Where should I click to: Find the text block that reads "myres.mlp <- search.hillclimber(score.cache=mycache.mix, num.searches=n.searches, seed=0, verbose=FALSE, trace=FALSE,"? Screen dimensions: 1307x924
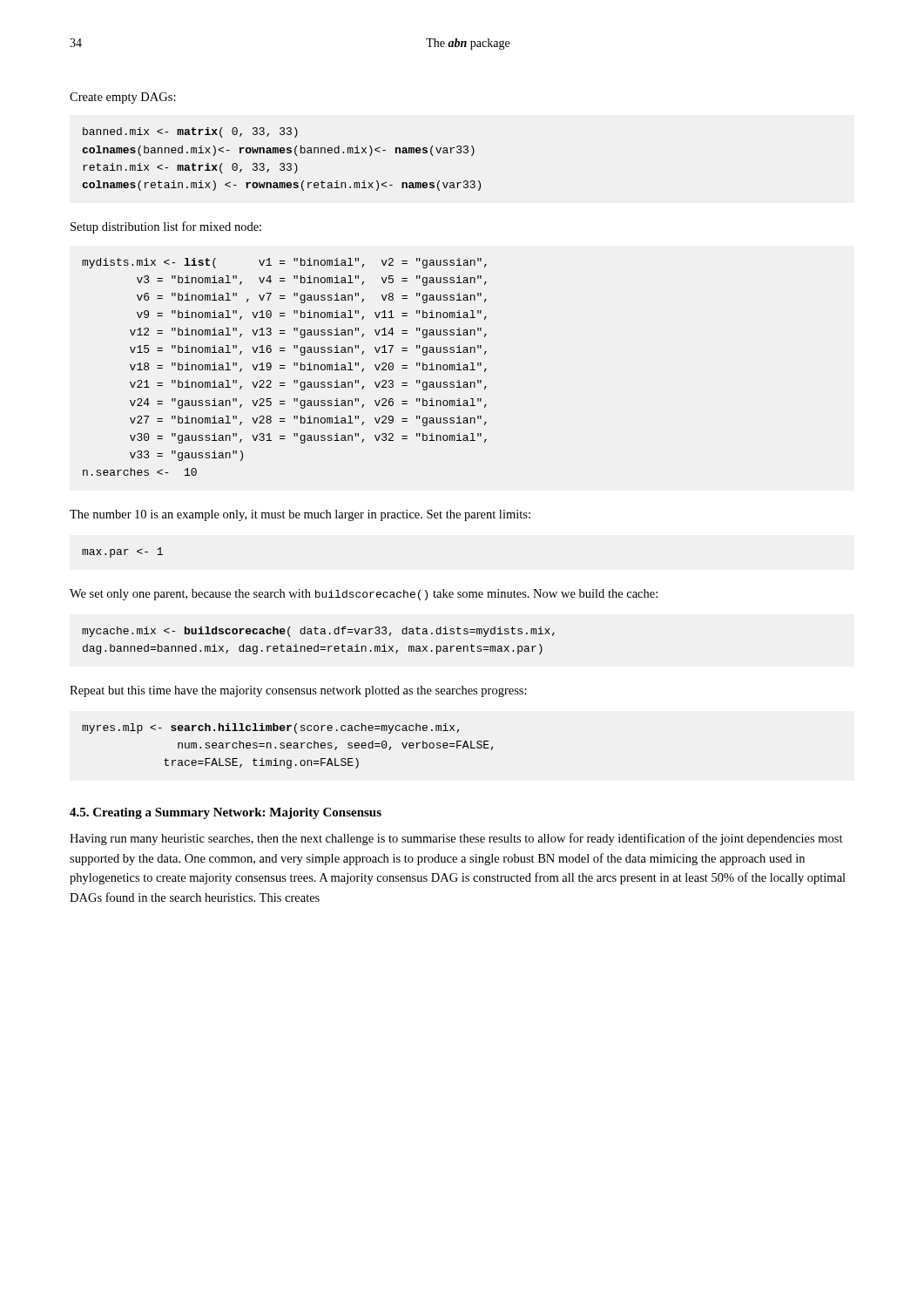tap(289, 745)
